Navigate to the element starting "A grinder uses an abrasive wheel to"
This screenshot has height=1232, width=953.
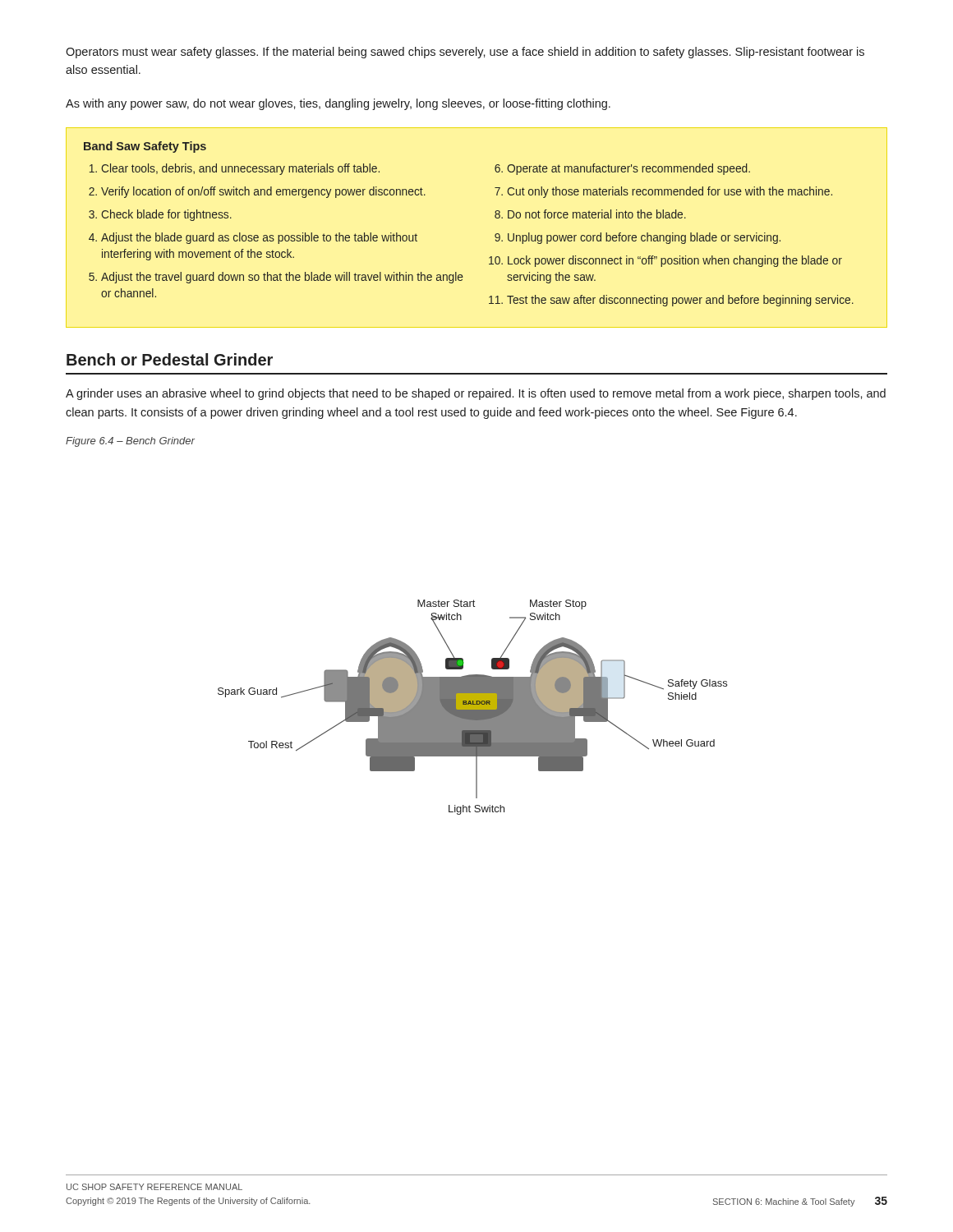click(476, 403)
